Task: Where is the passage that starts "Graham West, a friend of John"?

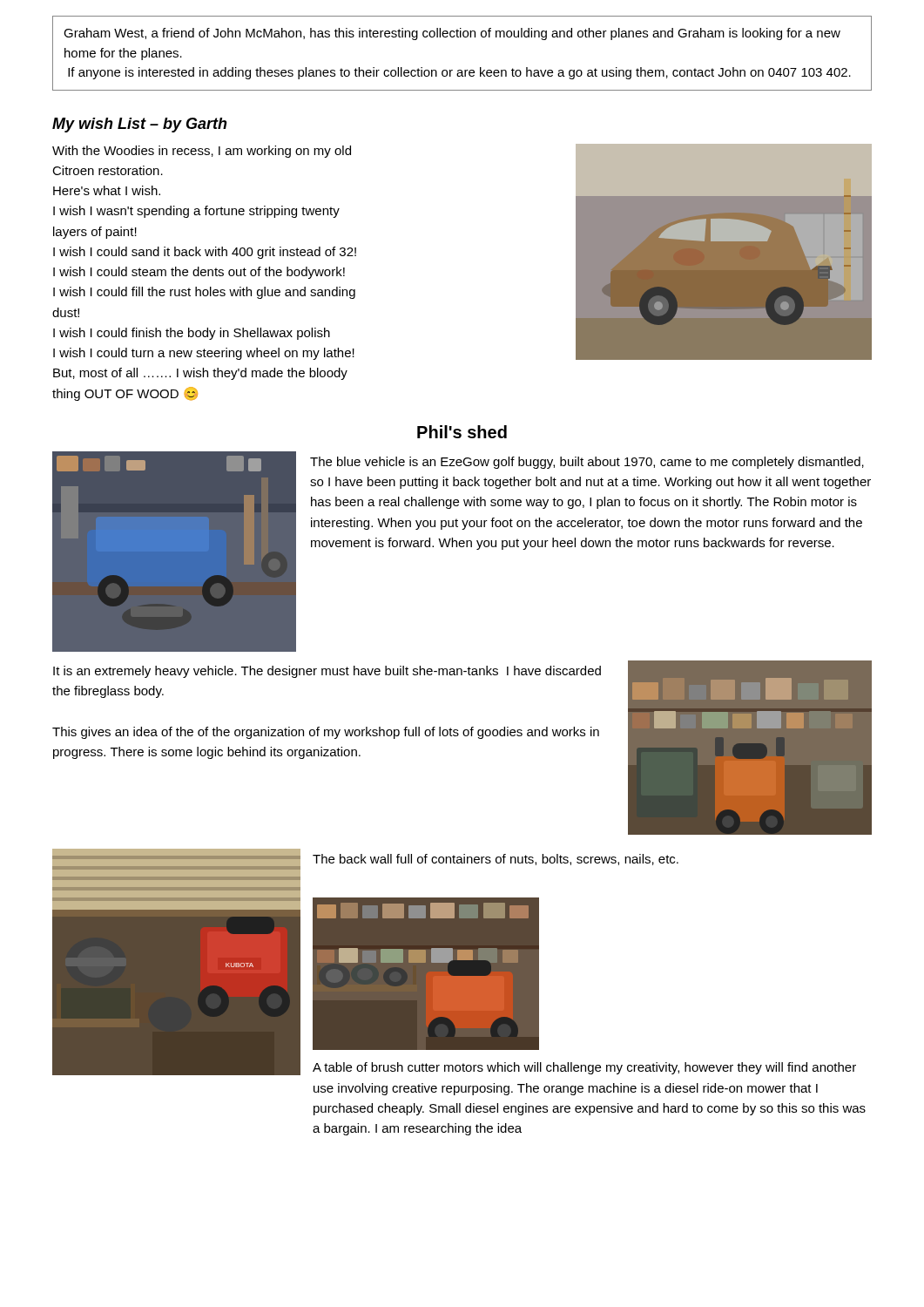Action: pyautogui.click(x=452, y=34)
